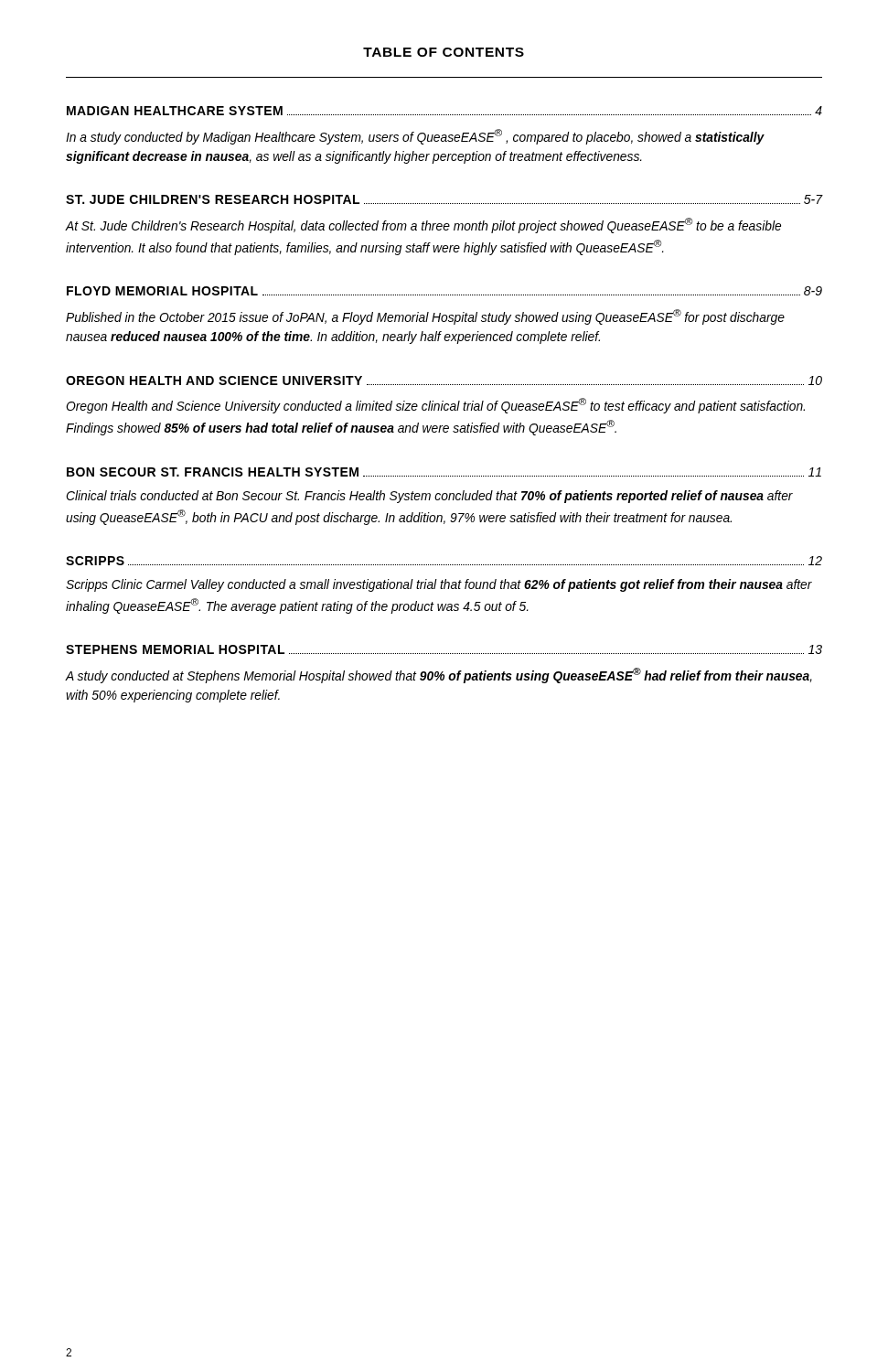Locate the element starting "ST. JUDE CHILDREN'S RESEARCH HOSPITAL 5-7"
The height and width of the screenshot is (1372, 888).
(x=444, y=225)
